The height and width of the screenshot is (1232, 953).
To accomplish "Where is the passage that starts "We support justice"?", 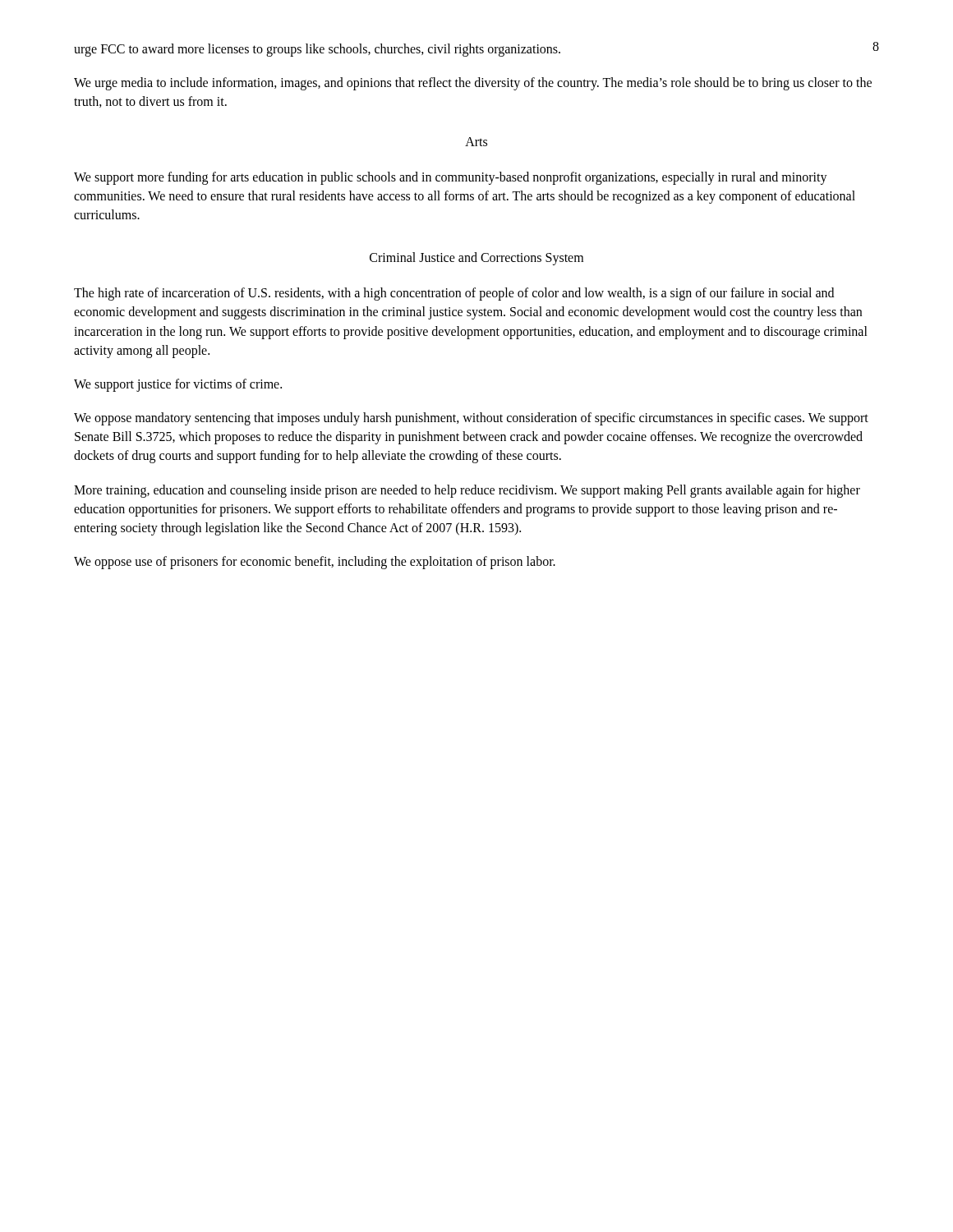I will click(x=178, y=384).
